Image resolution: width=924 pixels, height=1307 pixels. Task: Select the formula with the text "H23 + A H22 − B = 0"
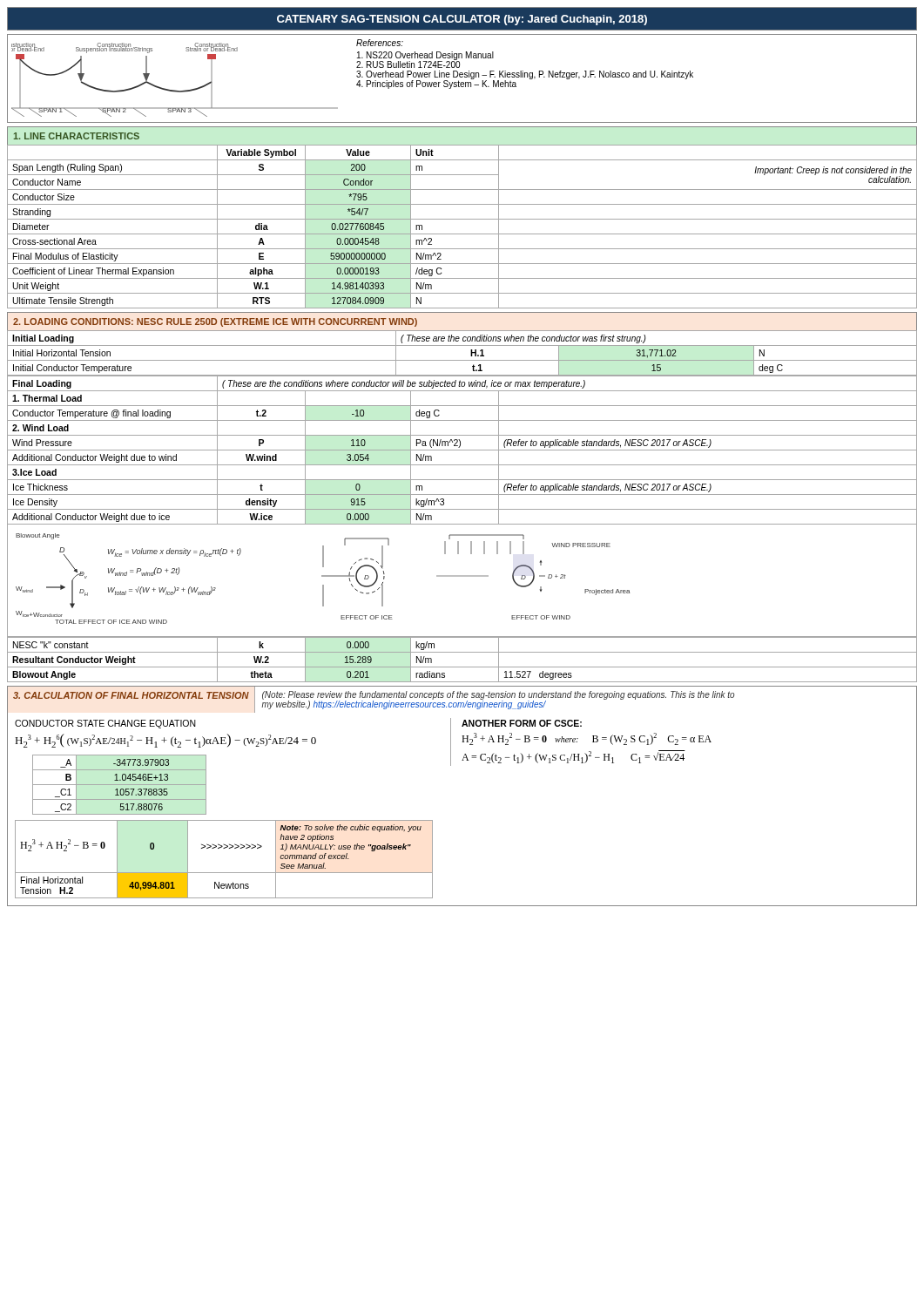tap(587, 740)
